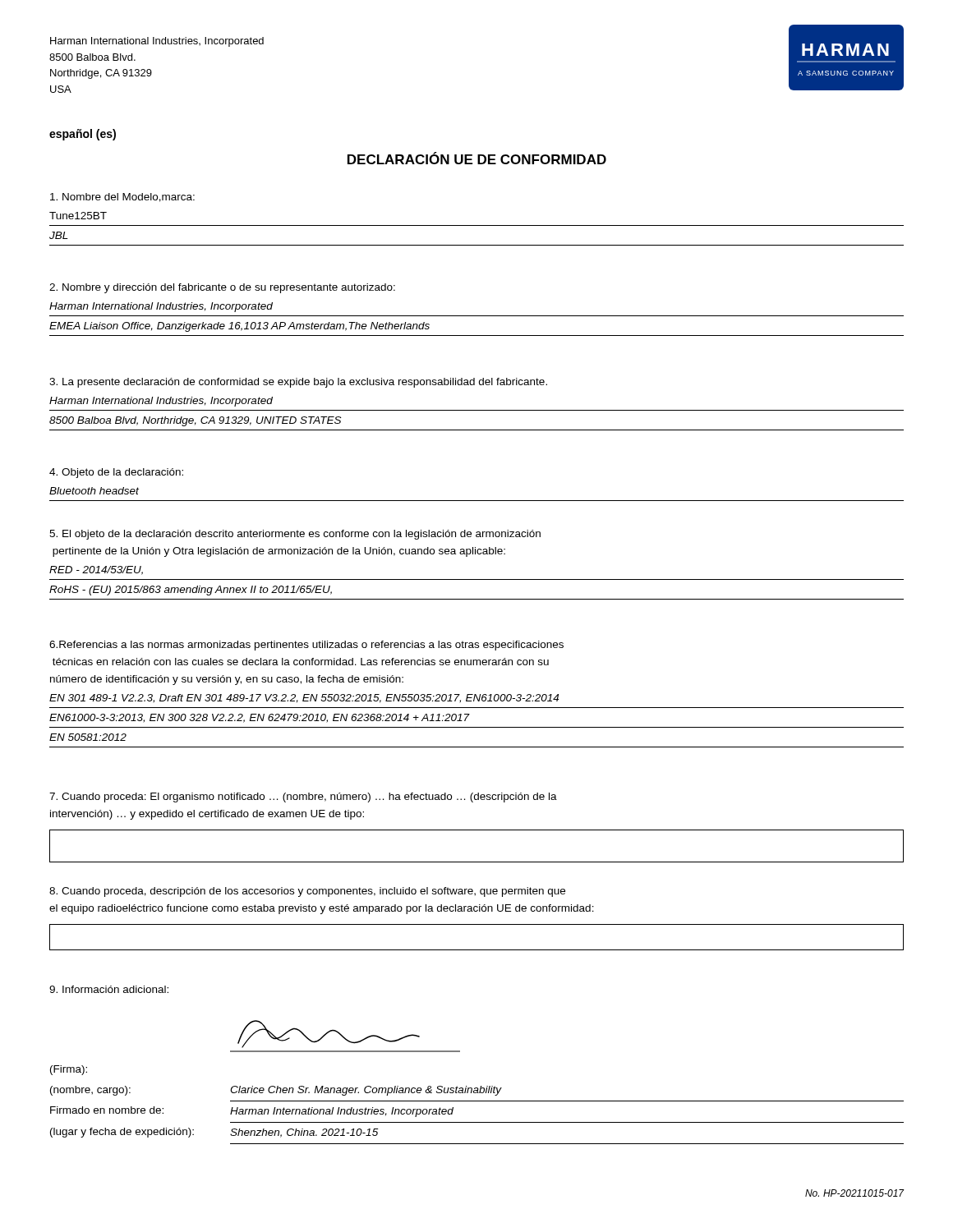Locate the block of text that opens with "El objeto de la declaración"
Screen dimensions: 1232x953
[x=476, y=563]
